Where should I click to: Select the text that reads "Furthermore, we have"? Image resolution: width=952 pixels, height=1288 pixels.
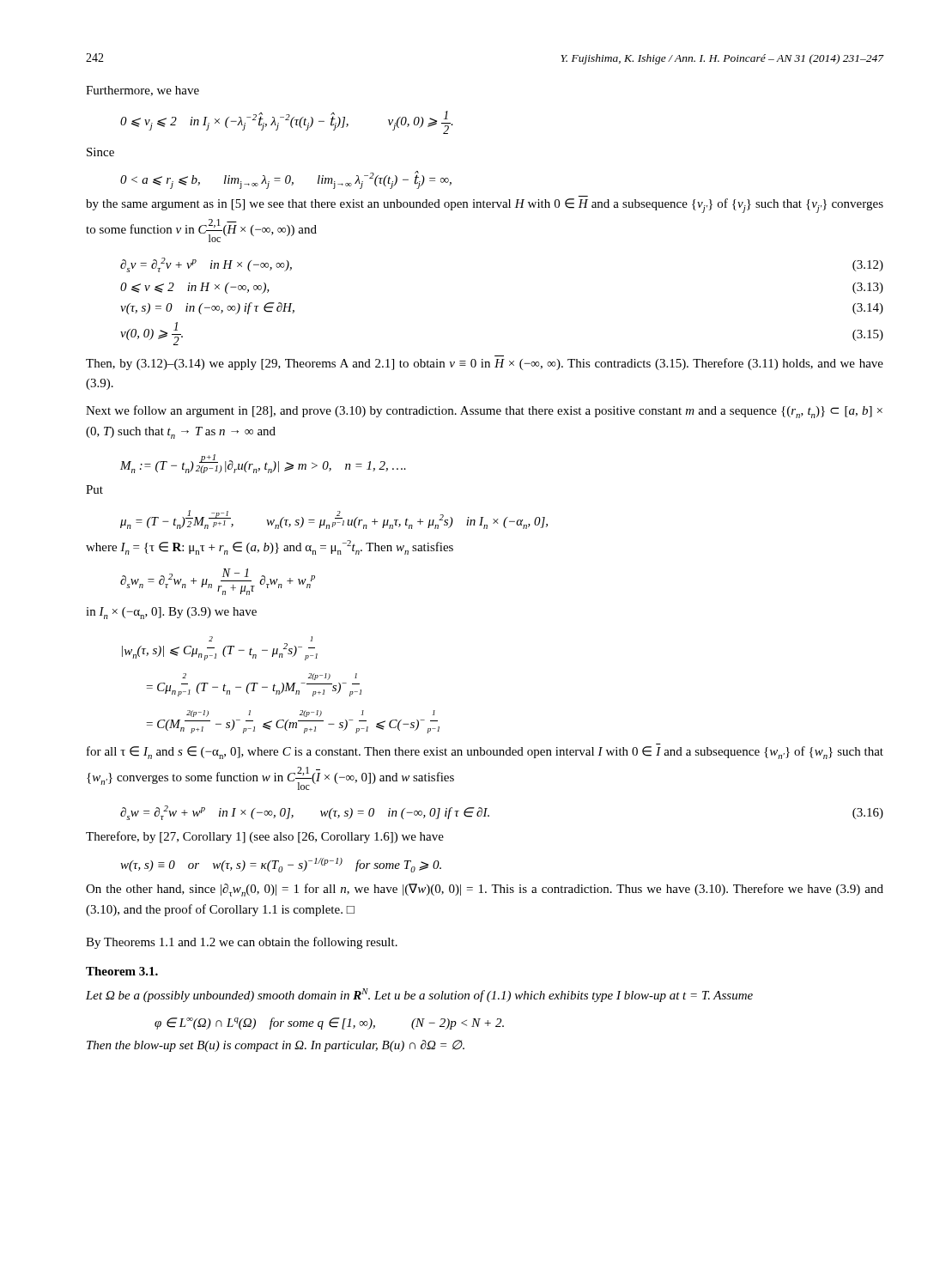coord(142,91)
